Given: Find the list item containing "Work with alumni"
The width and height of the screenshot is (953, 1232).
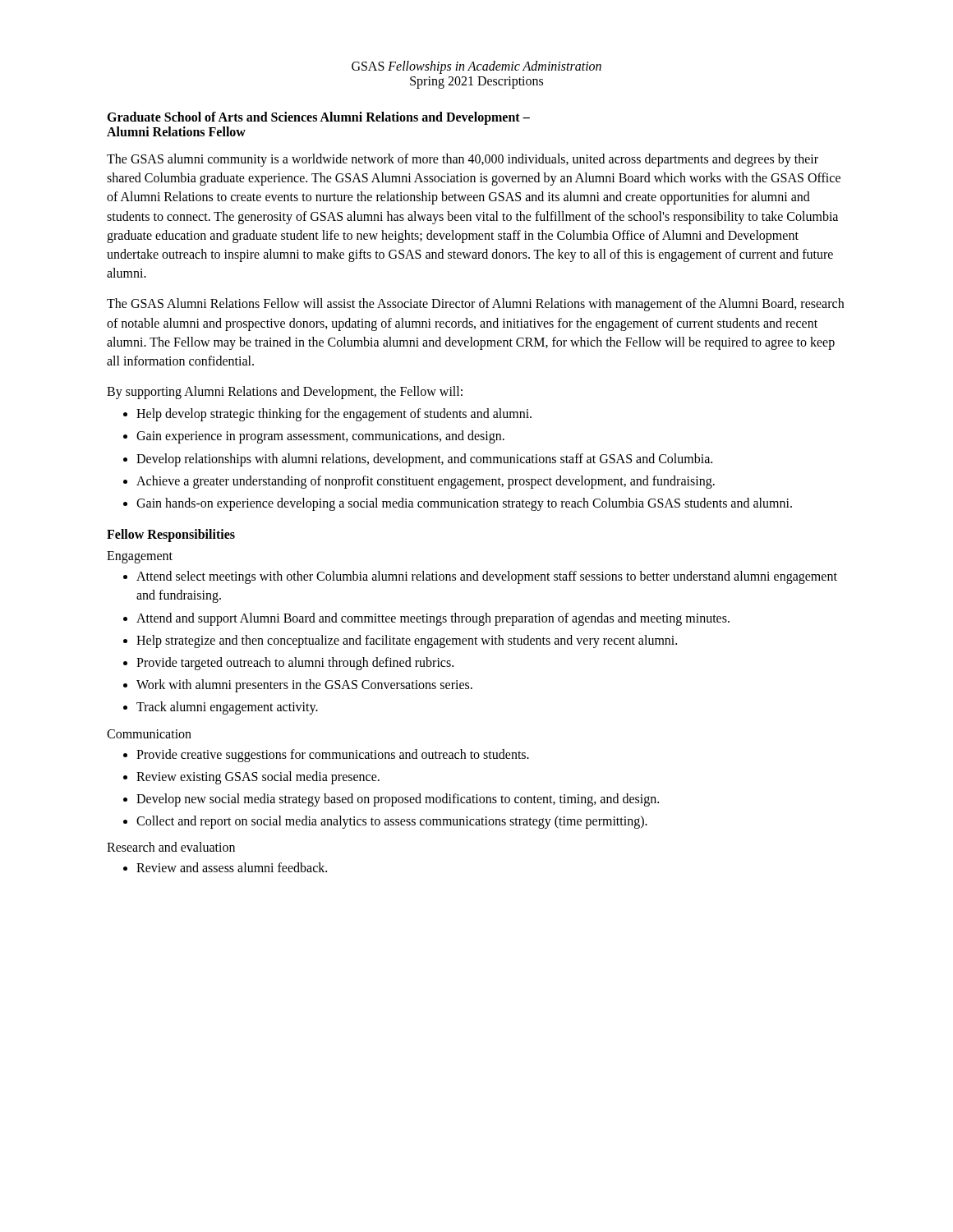Looking at the screenshot, I should [x=305, y=685].
